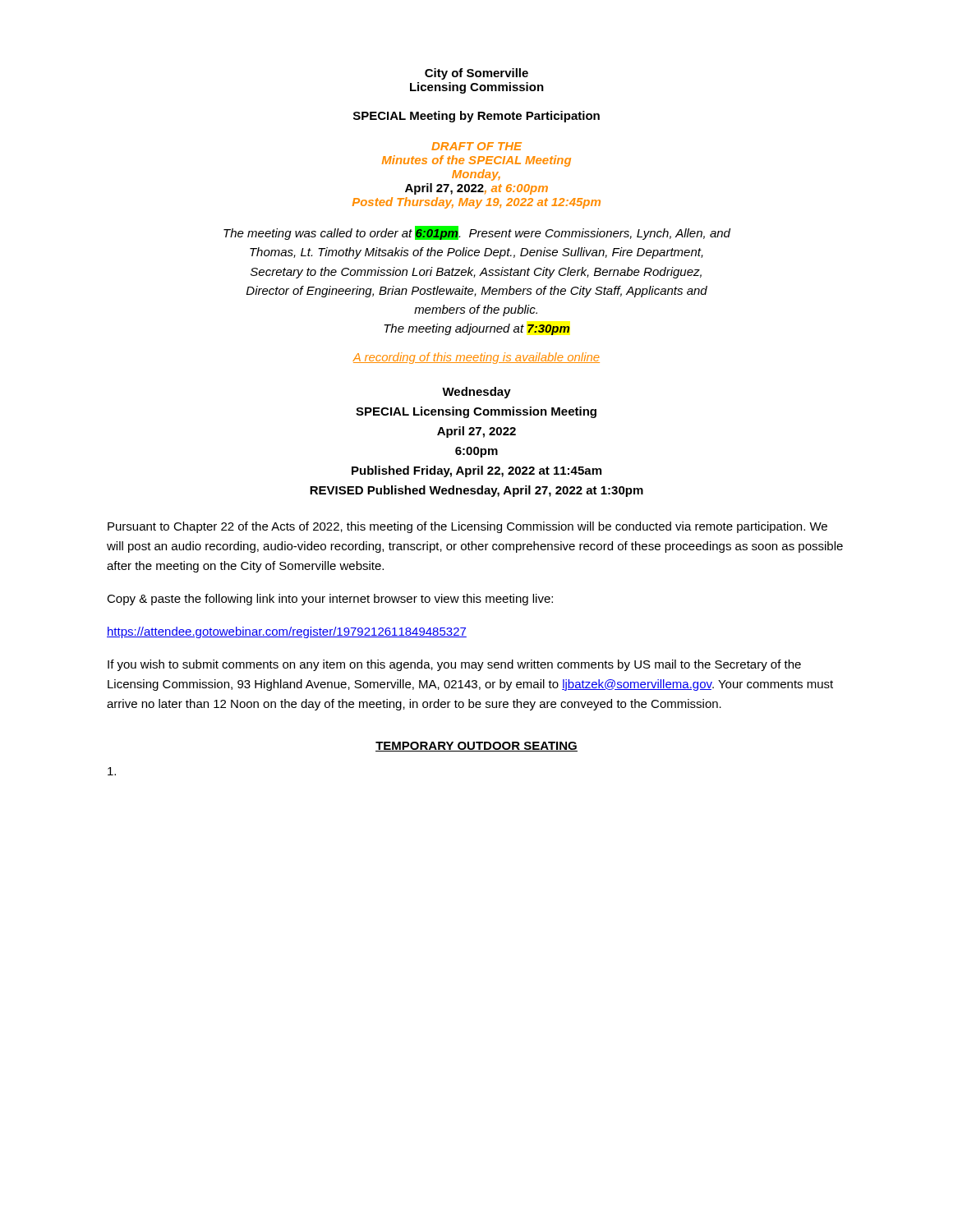Find the text block starting "A recording of this meeting is available"
Image resolution: width=953 pixels, height=1232 pixels.
click(x=476, y=356)
